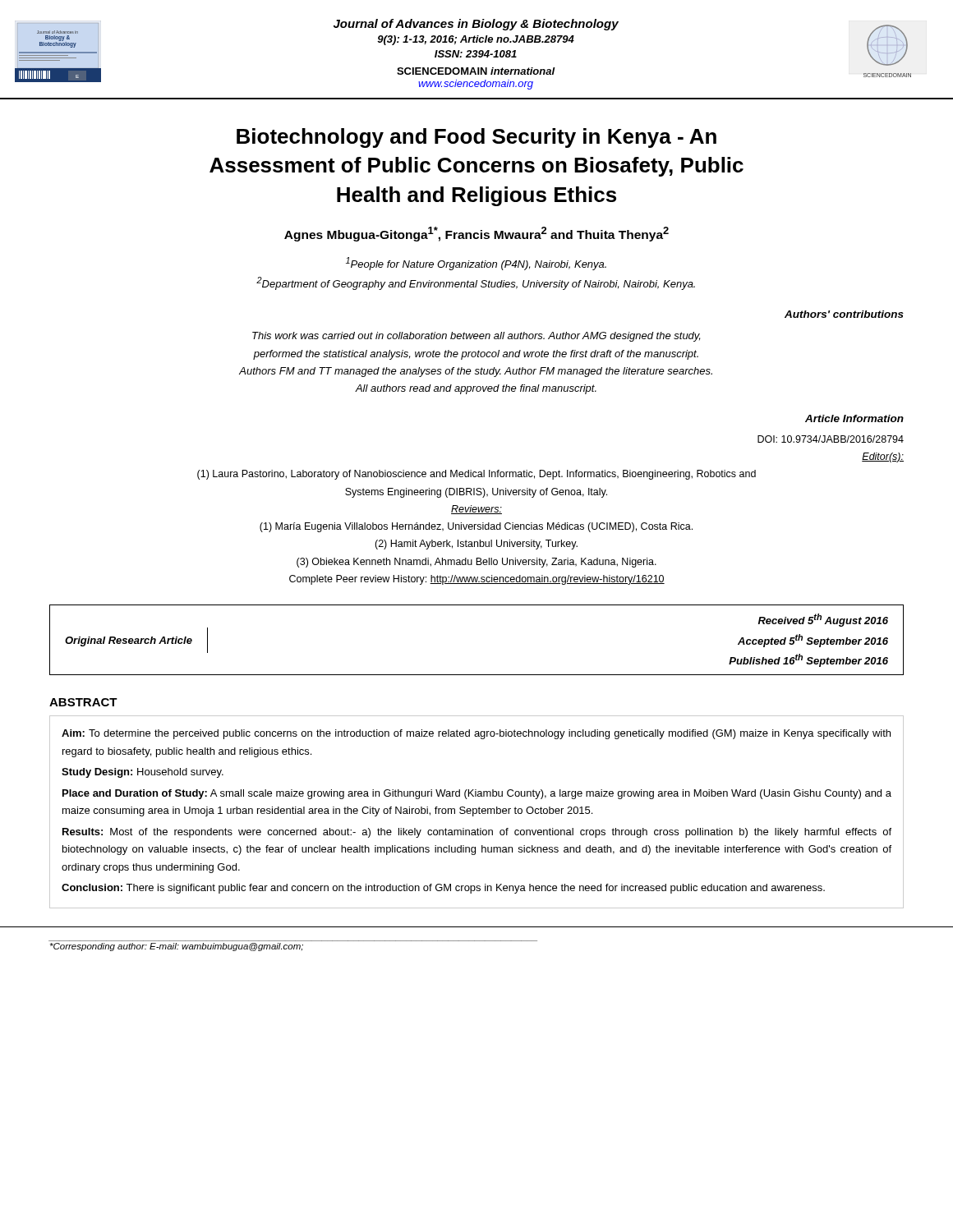
Task: Select the text block containing "DOI: 10.9734/JABB/2016/28794 Editor(s): (1) Laura Pastorino, Laboratory"
Action: (476, 510)
